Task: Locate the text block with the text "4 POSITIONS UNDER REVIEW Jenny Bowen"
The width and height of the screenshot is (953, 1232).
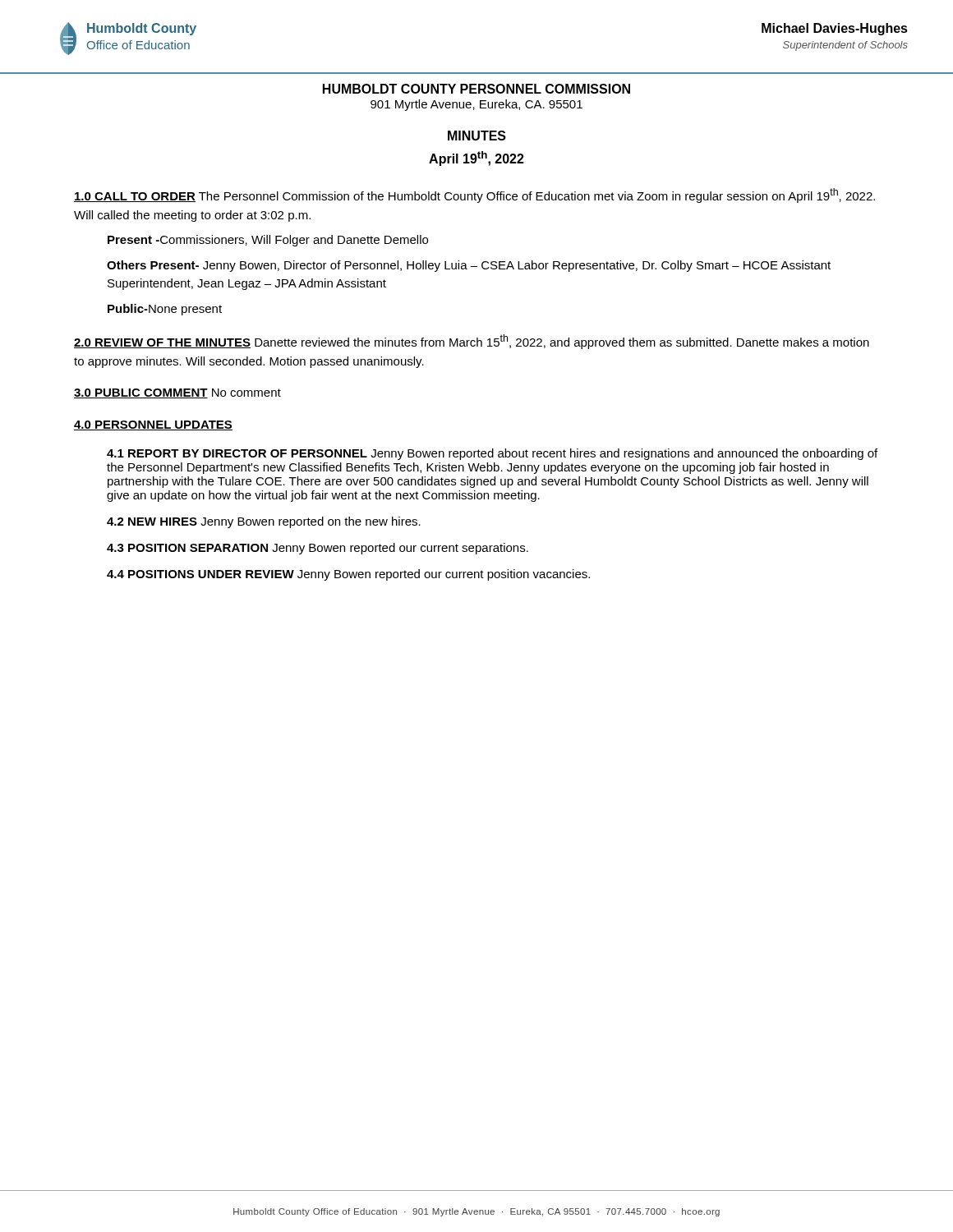Action: [x=493, y=574]
